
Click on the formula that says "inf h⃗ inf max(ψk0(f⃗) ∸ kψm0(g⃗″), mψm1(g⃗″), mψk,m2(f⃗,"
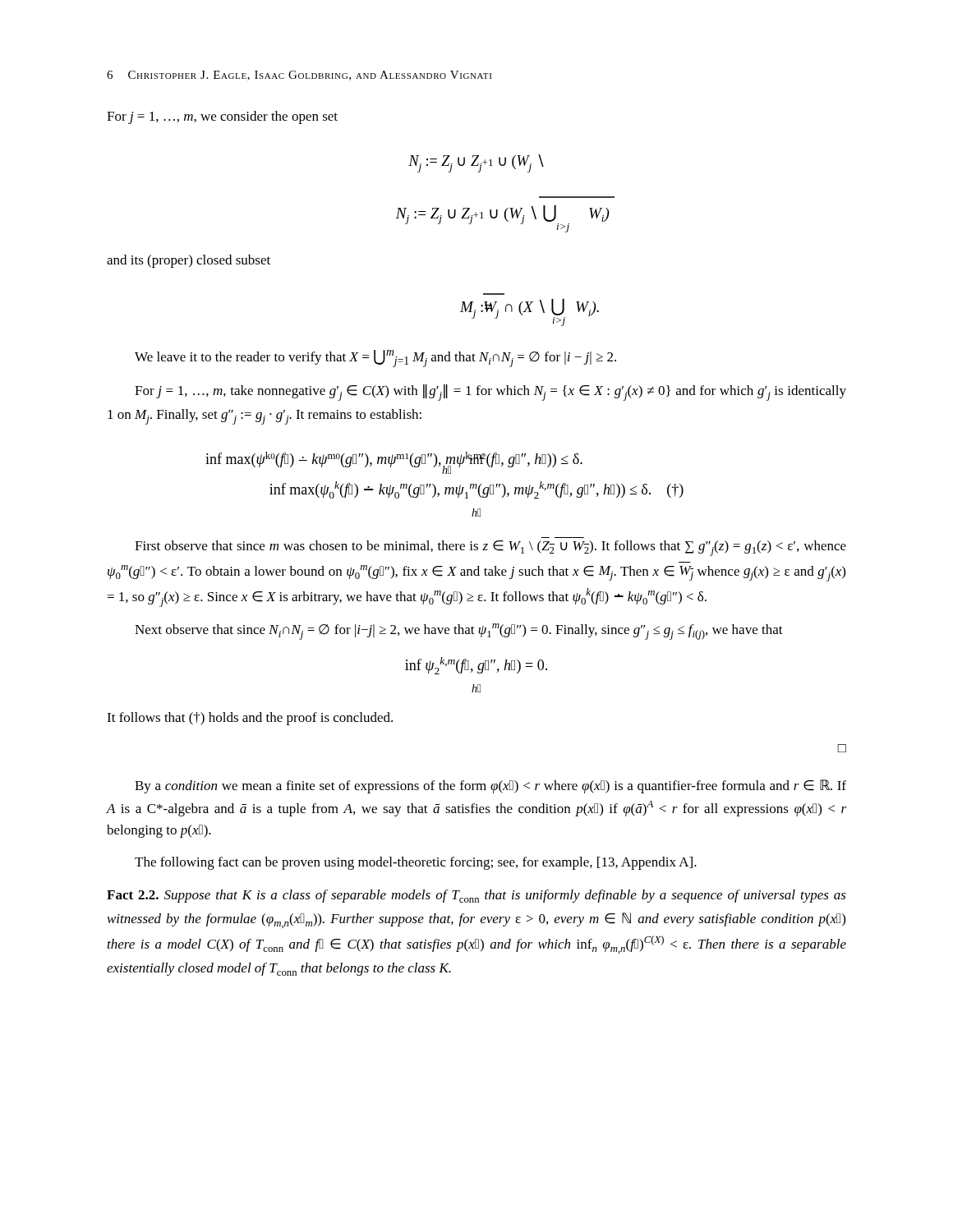coord(476,482)
